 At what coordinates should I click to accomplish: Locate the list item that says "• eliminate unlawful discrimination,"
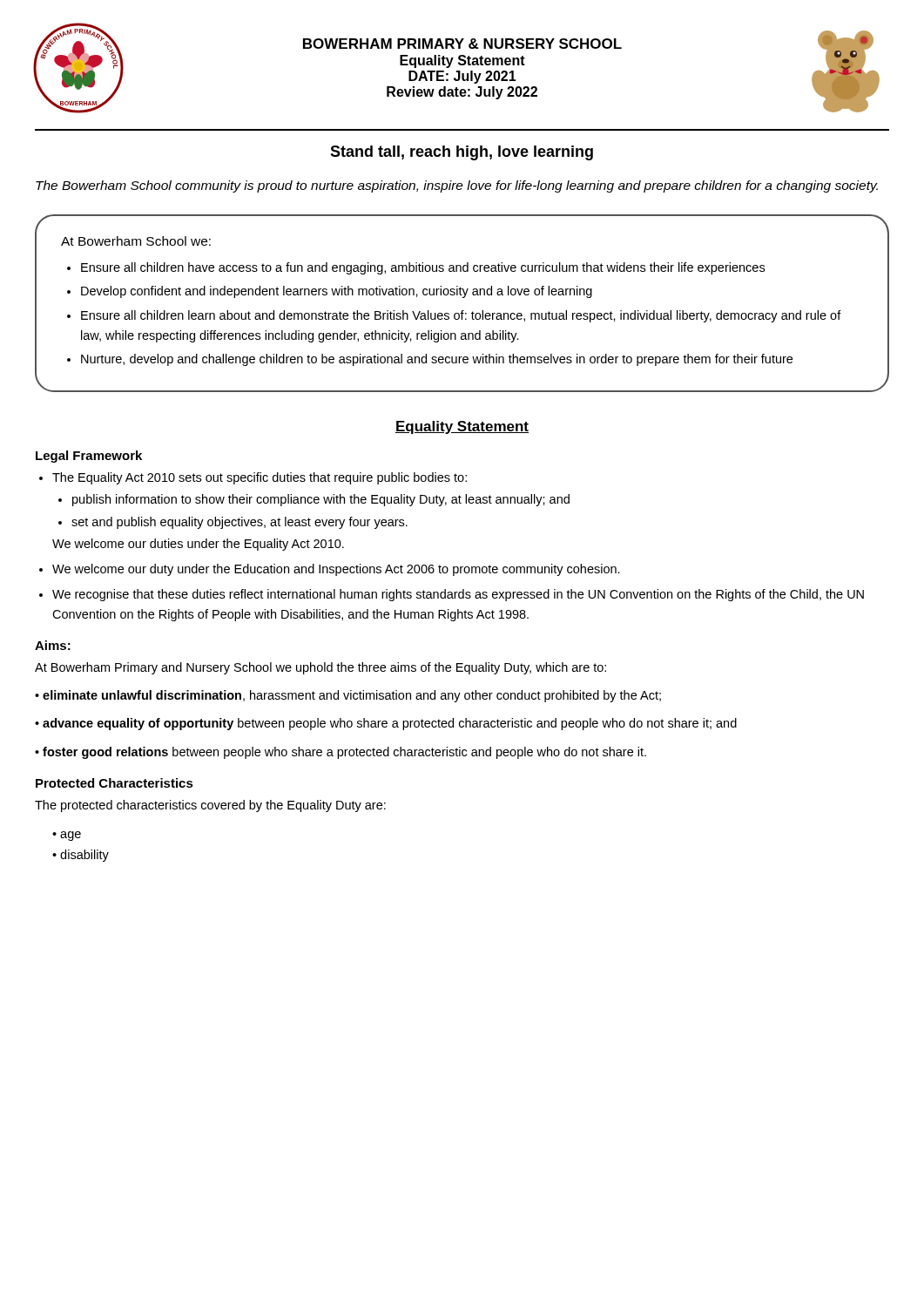click(x=348, y=695)
